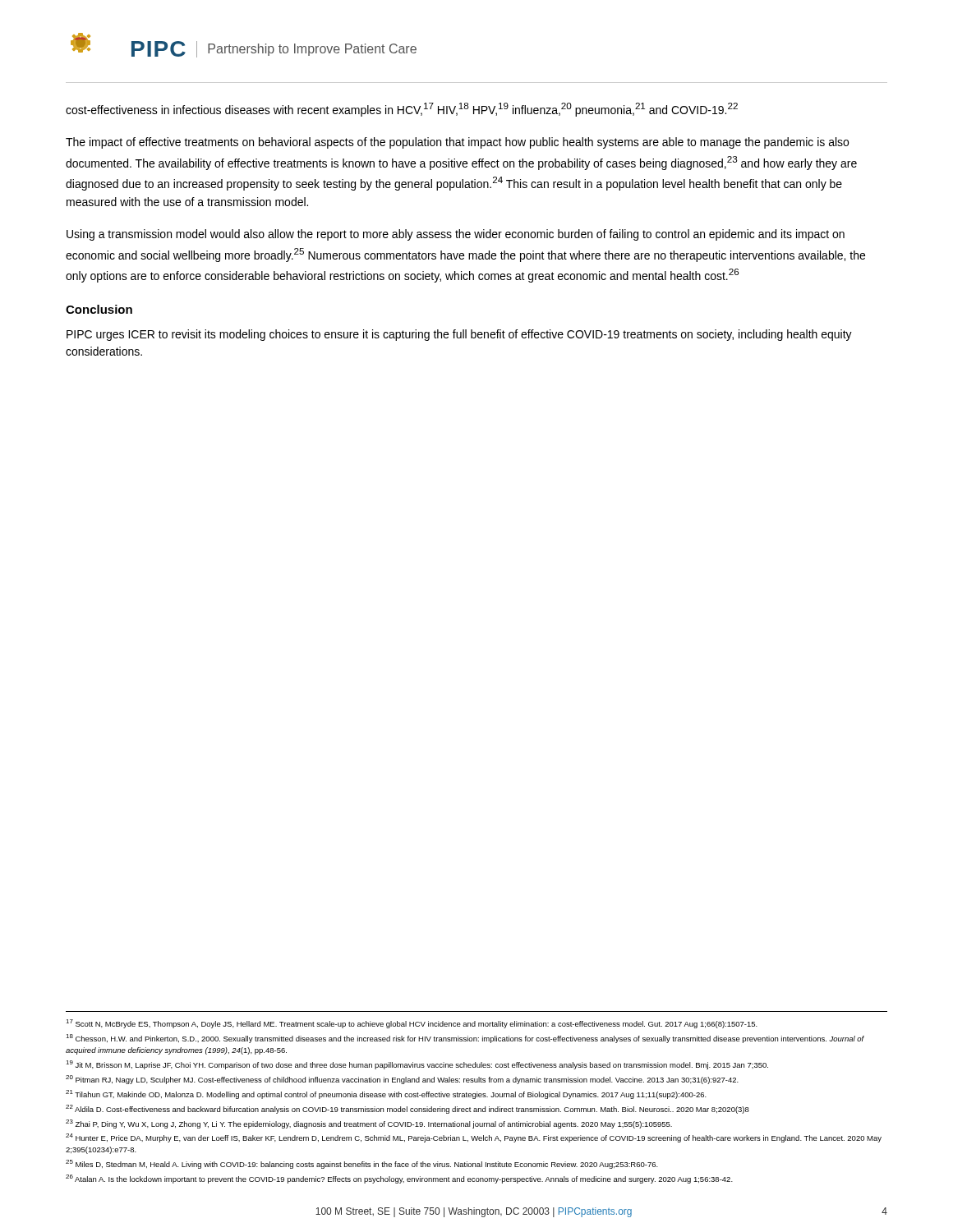
Task: Click on the text block that says "The impact of effective treatments on"
Action: coord(461,172)
